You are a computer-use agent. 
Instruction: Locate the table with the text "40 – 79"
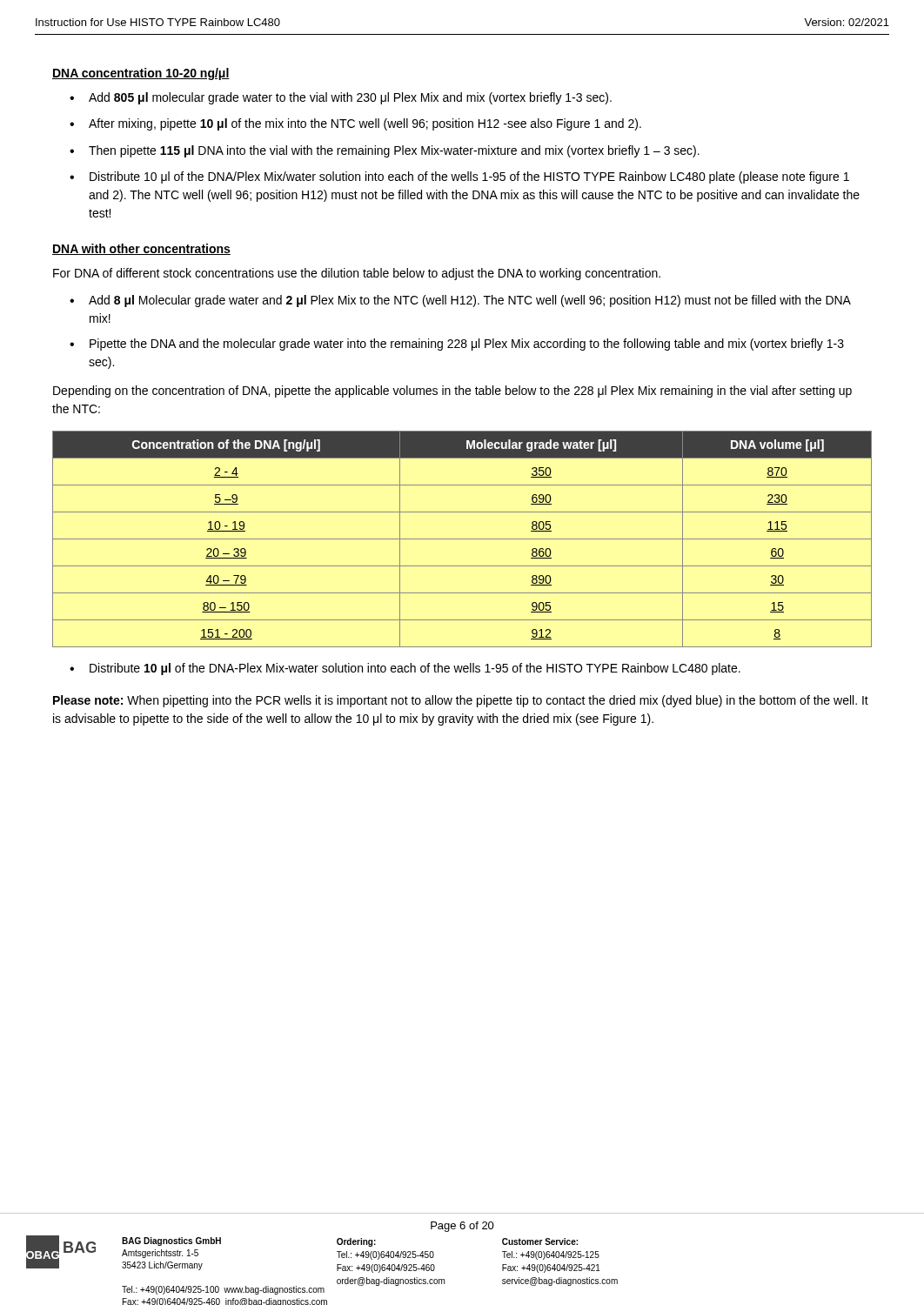pyautogui.click(x=462, y=539)
